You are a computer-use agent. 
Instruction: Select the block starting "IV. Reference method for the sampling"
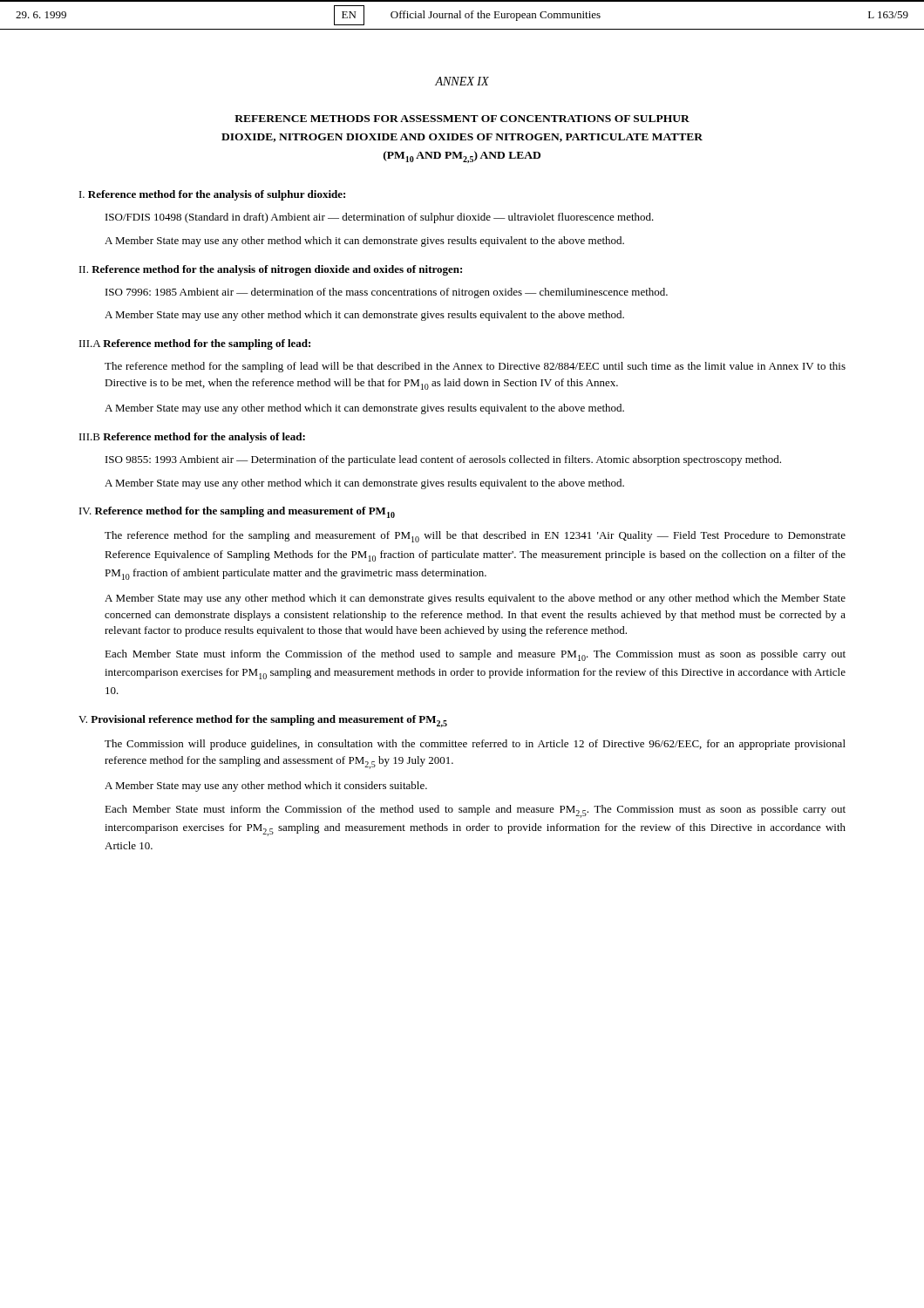point(237,512)
